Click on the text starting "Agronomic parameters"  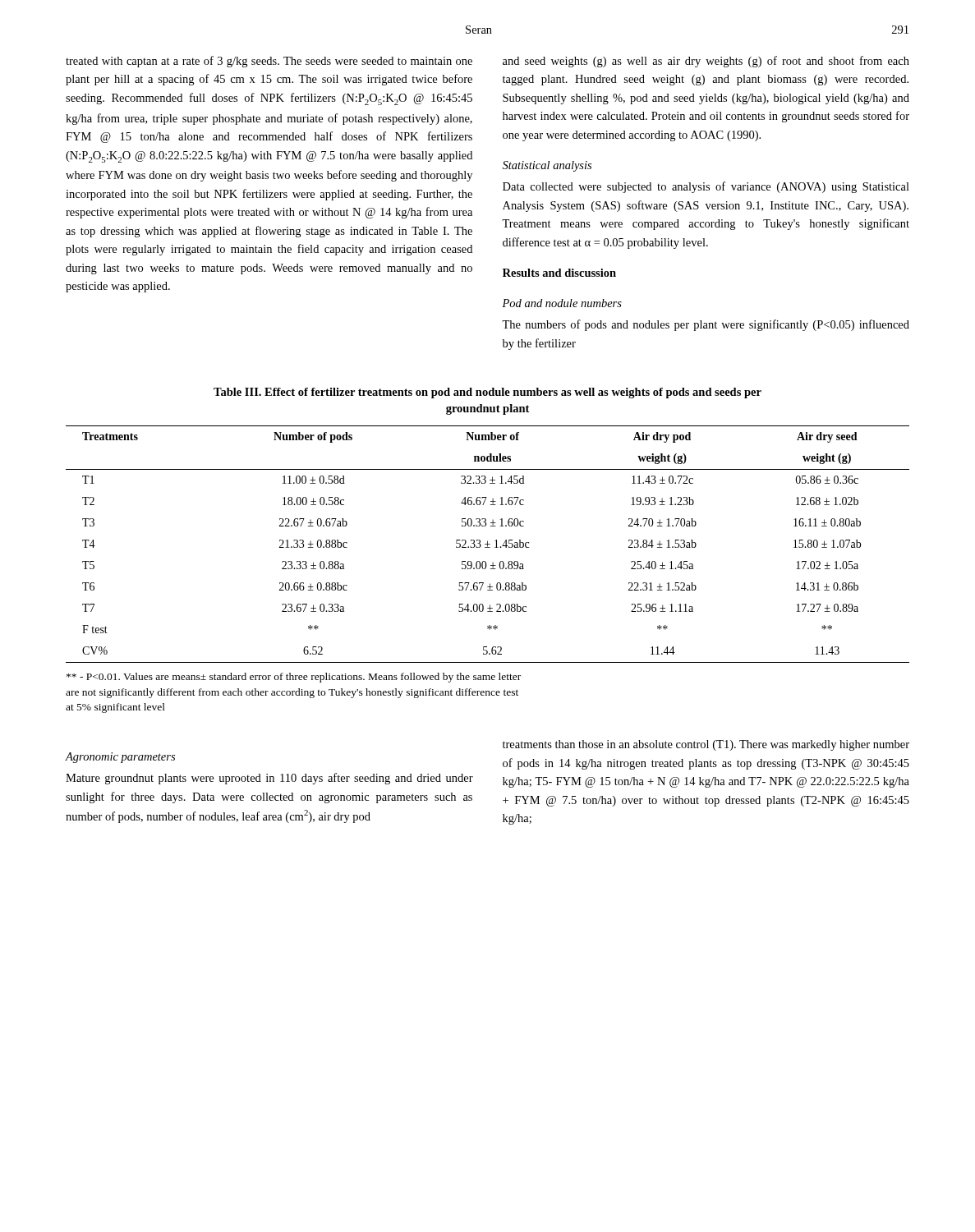click(x=120, y=758)
